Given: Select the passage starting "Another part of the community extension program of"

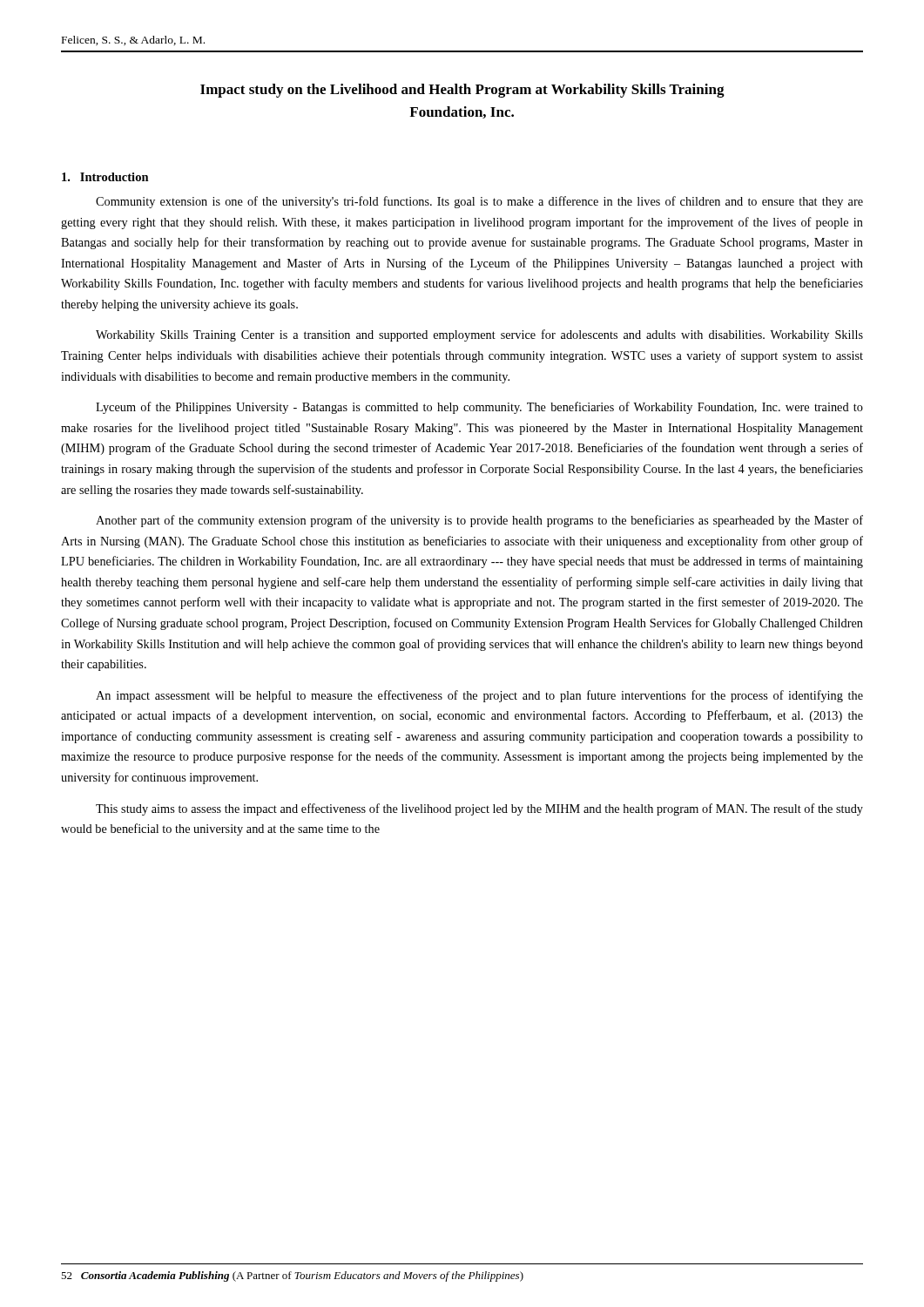Looking at the screenshot, I should (462, 592).
